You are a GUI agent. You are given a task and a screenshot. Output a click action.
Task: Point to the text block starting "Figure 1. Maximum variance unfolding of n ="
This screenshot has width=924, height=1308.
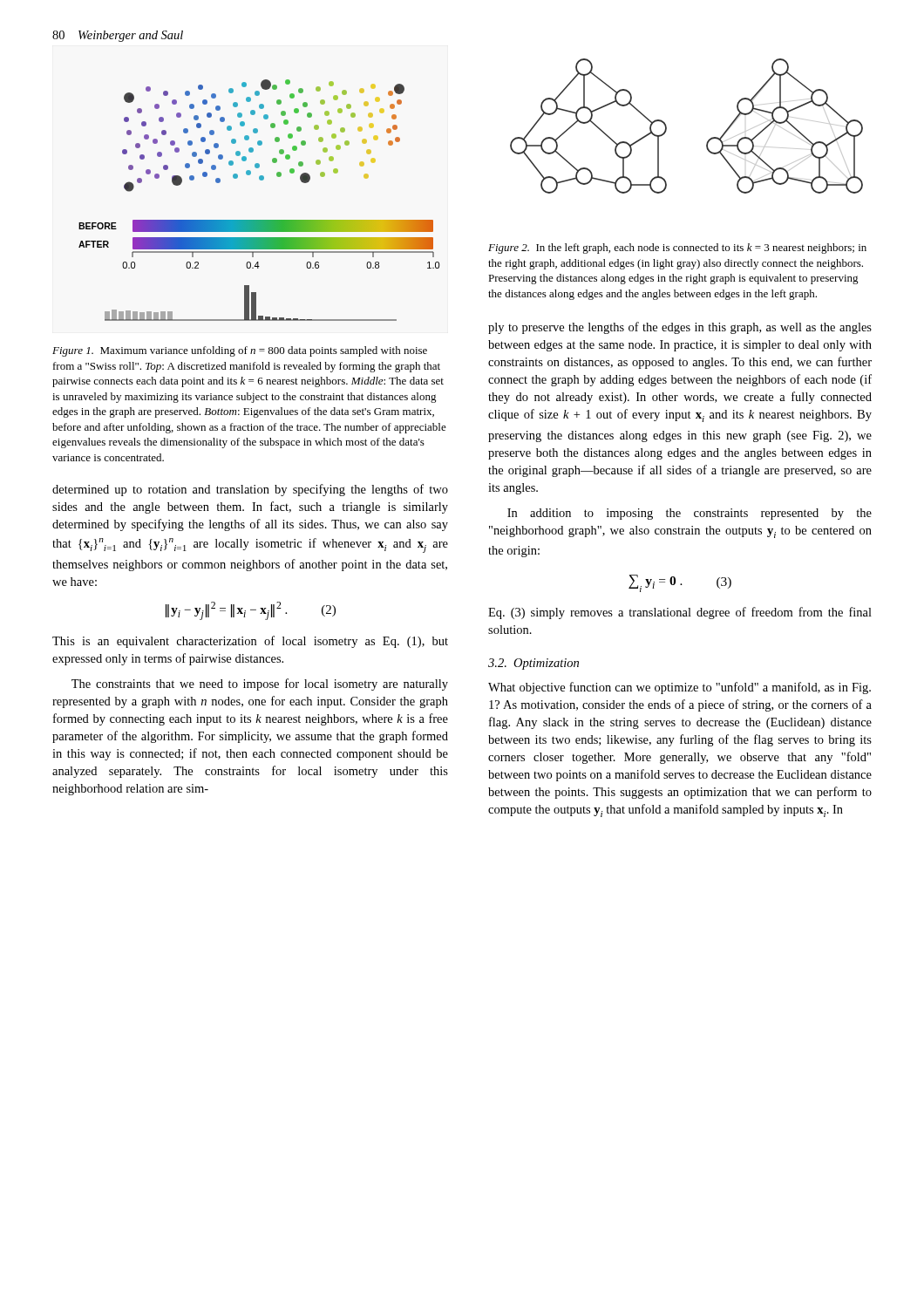coord(249,404)
